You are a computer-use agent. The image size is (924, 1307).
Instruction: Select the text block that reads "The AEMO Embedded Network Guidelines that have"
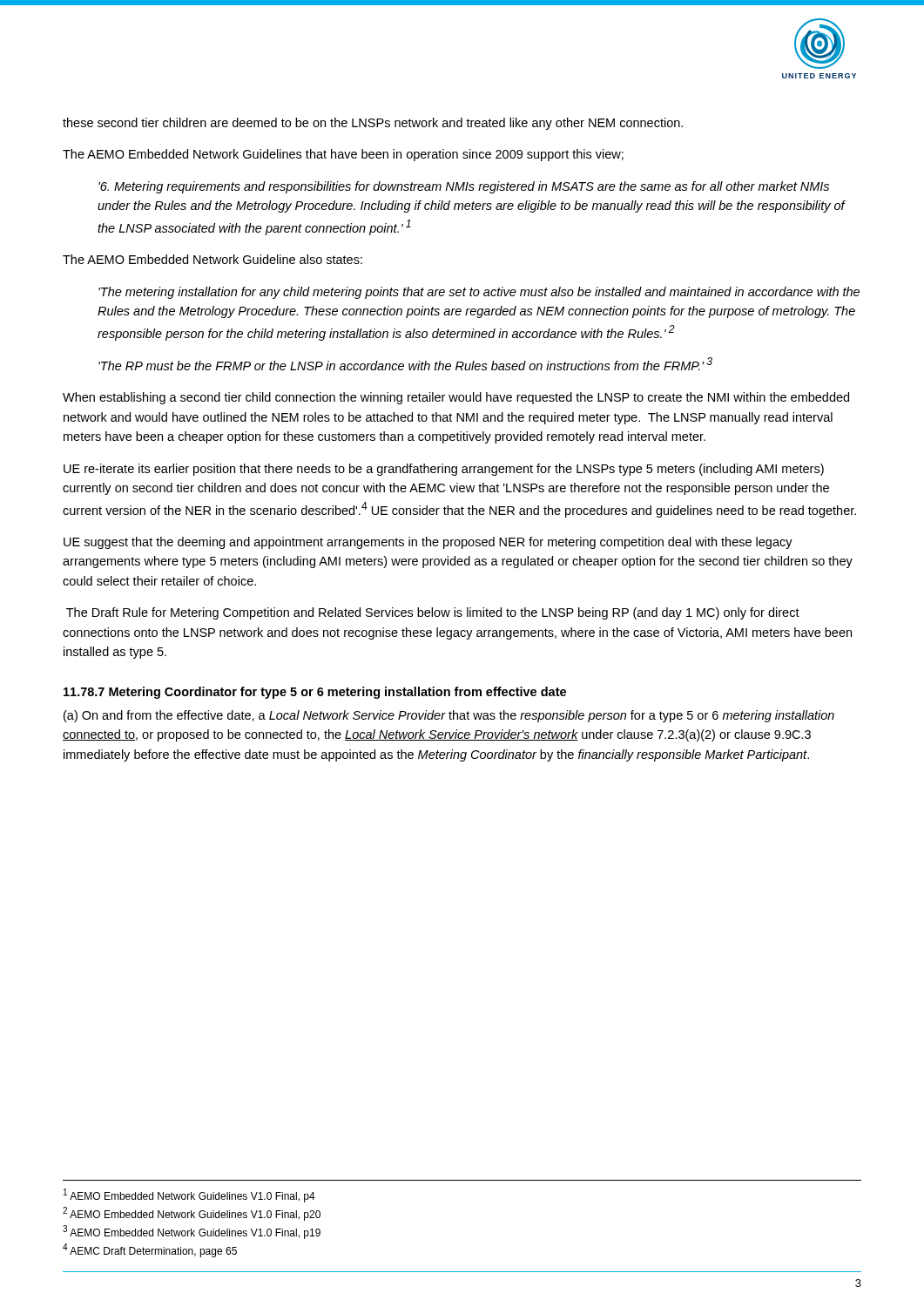coord(462,155)
